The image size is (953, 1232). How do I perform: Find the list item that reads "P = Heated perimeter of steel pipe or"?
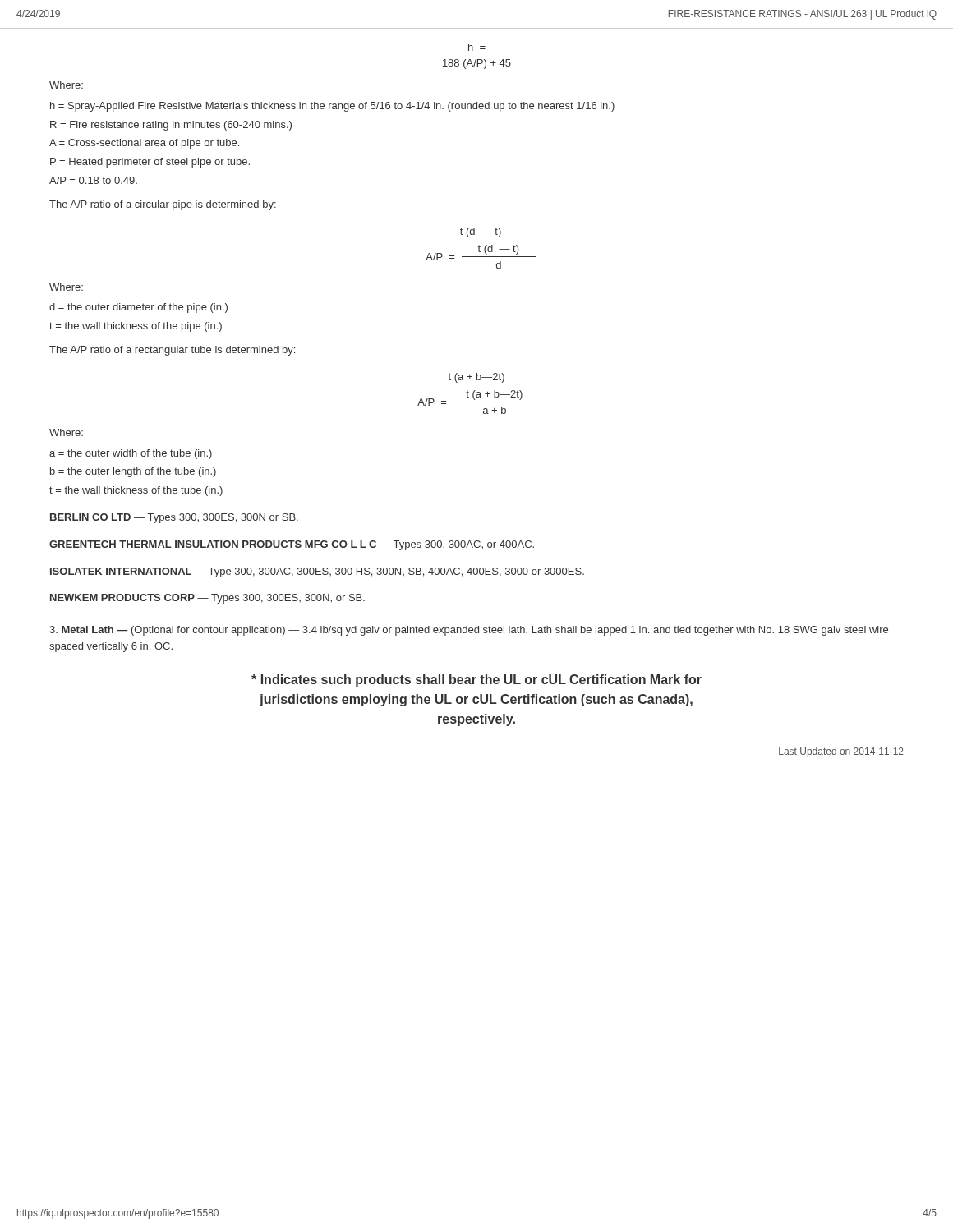coord(150,162)
